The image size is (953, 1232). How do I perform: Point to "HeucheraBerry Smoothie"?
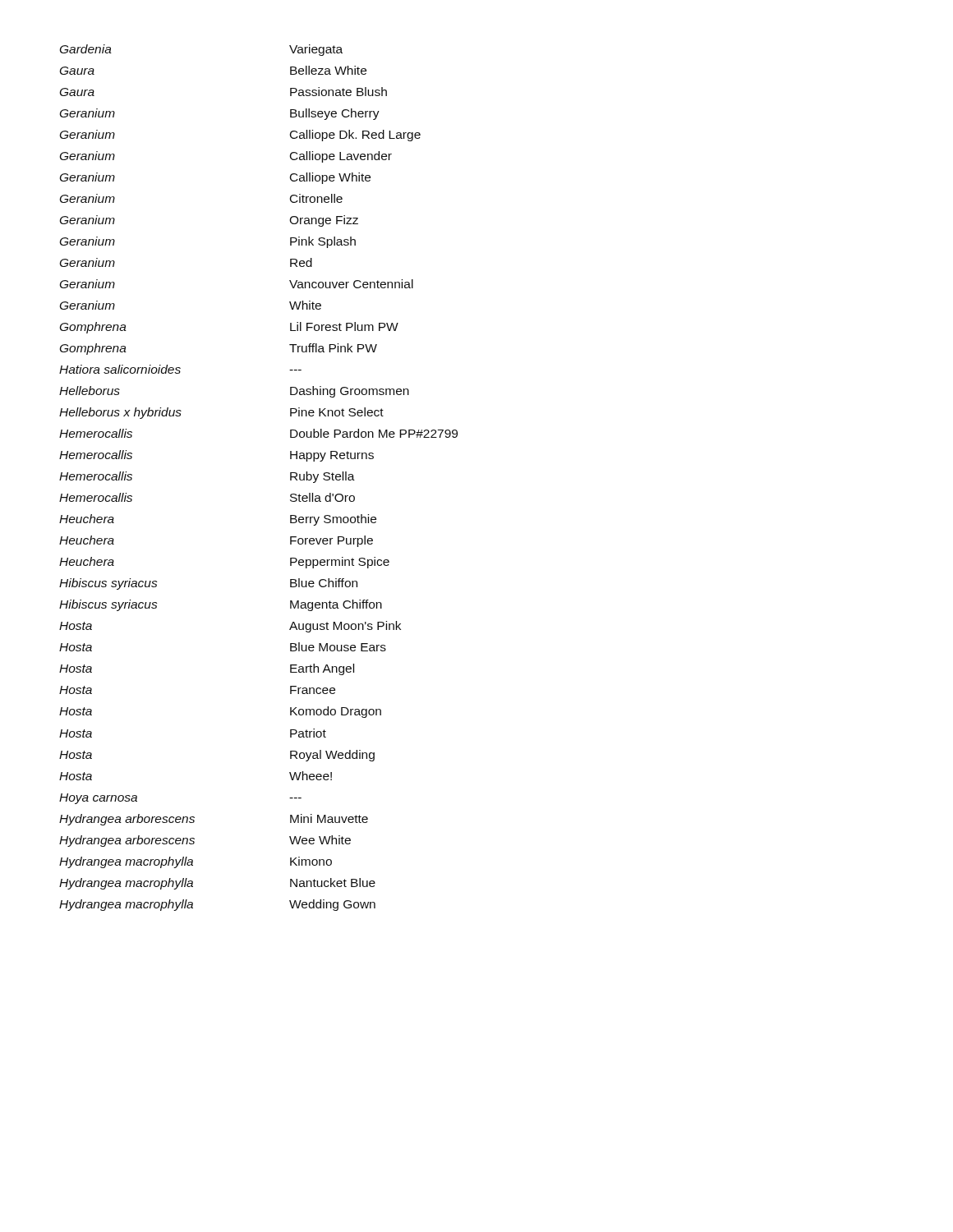(x=90, y=519)
